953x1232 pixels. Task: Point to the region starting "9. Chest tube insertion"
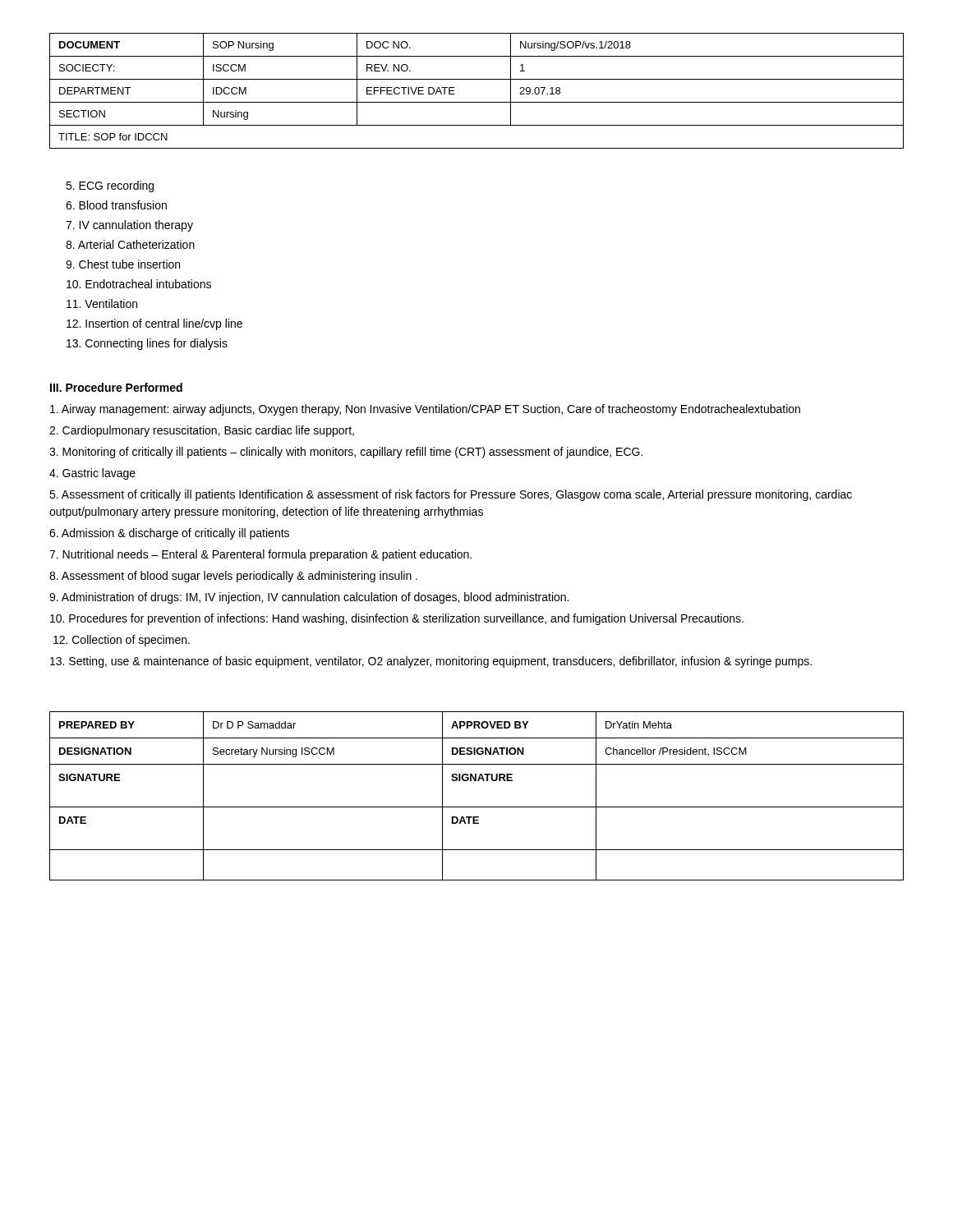point(123,264)
